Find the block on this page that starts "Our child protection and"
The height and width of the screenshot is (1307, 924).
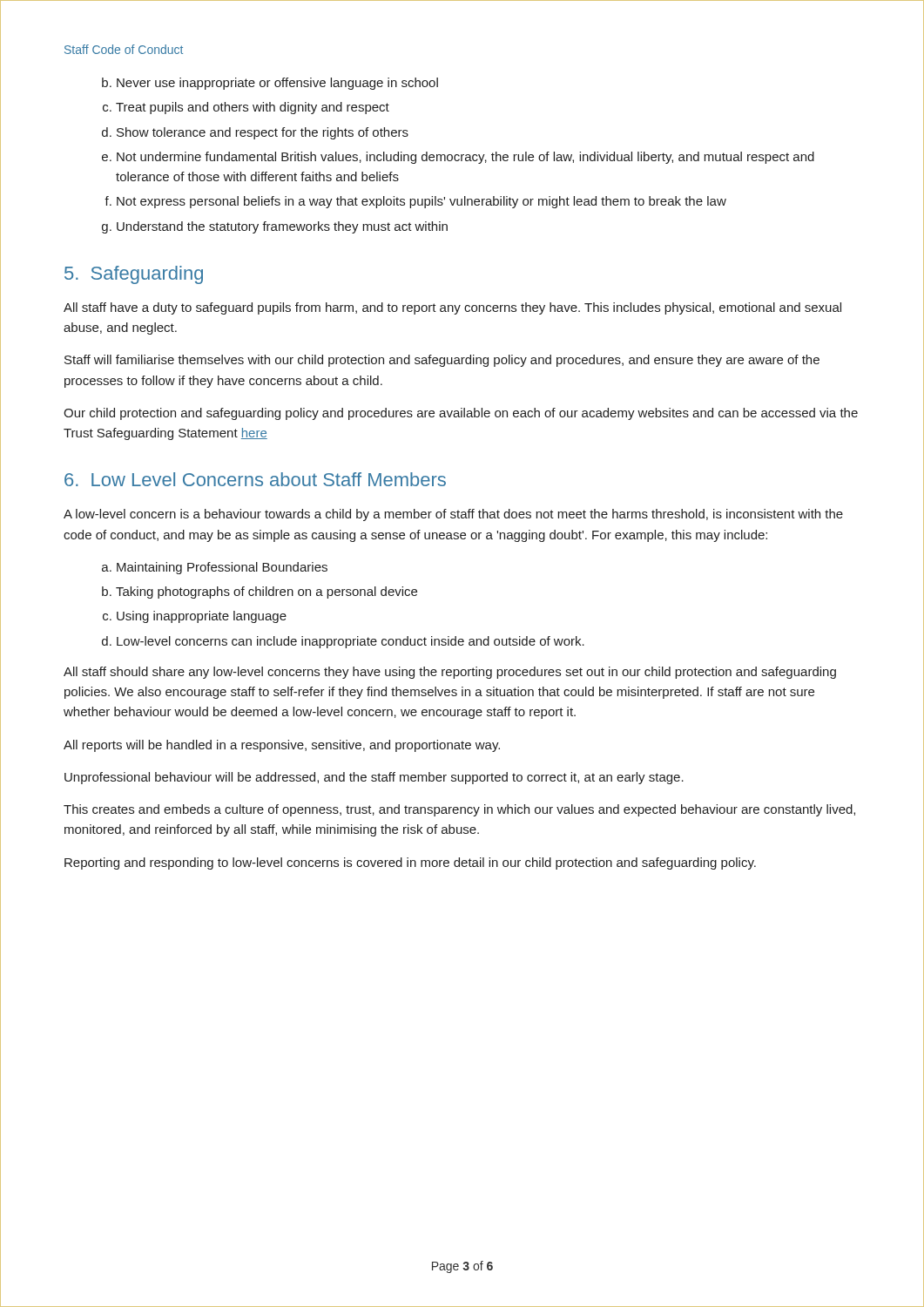tap(461, 422)
